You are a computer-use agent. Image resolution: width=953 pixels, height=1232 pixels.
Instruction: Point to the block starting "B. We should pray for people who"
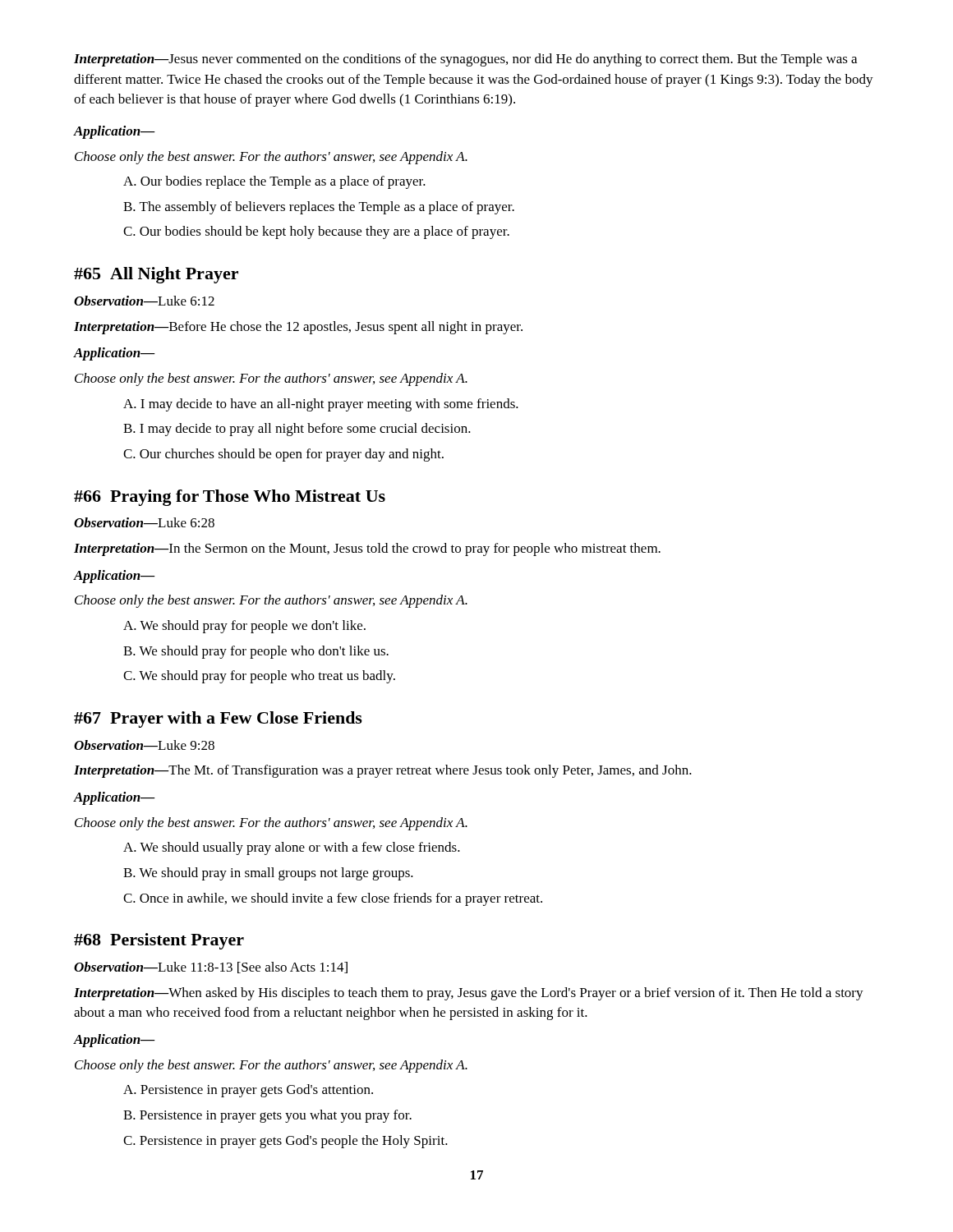point(256,652)
